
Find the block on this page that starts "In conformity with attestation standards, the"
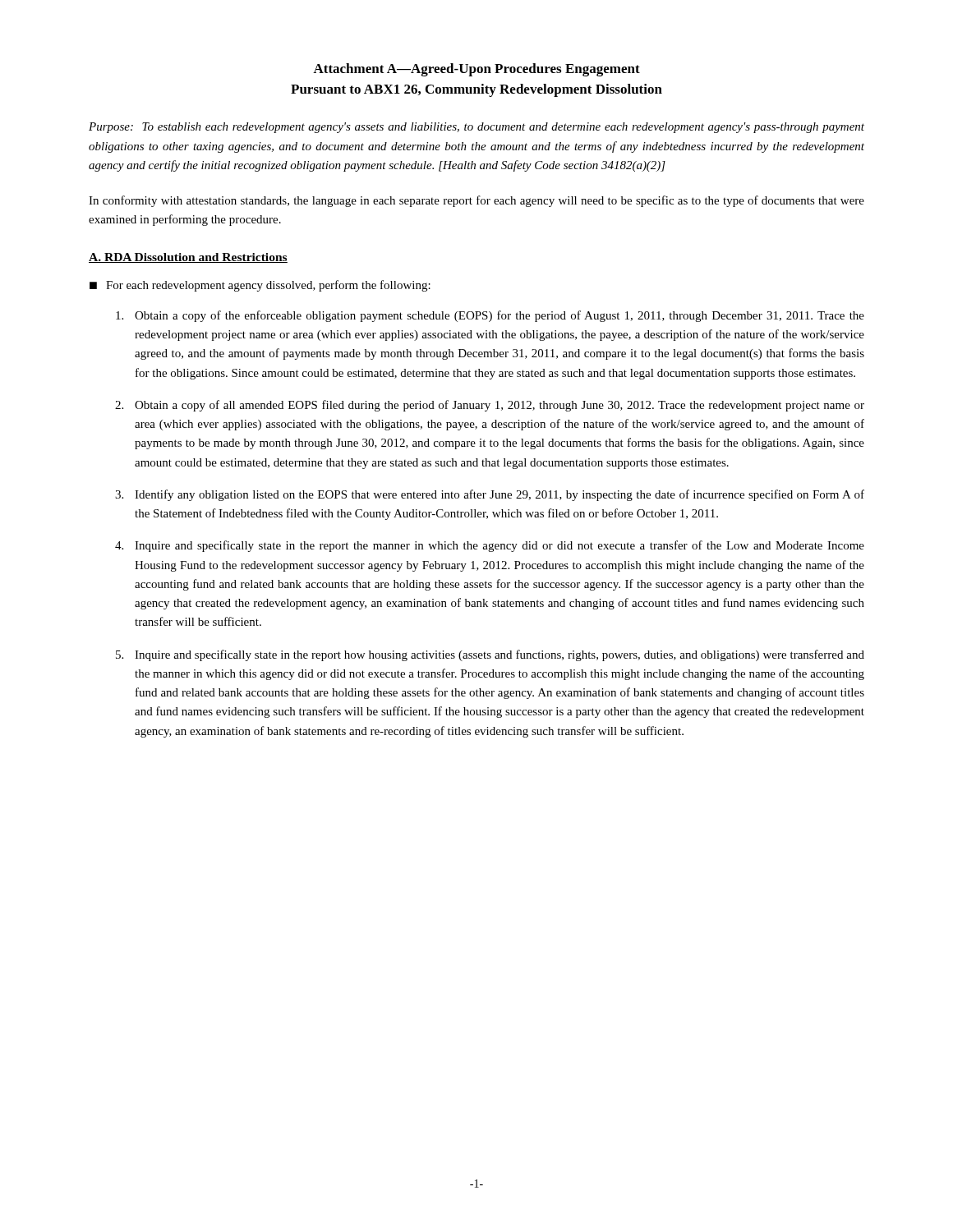476,210
